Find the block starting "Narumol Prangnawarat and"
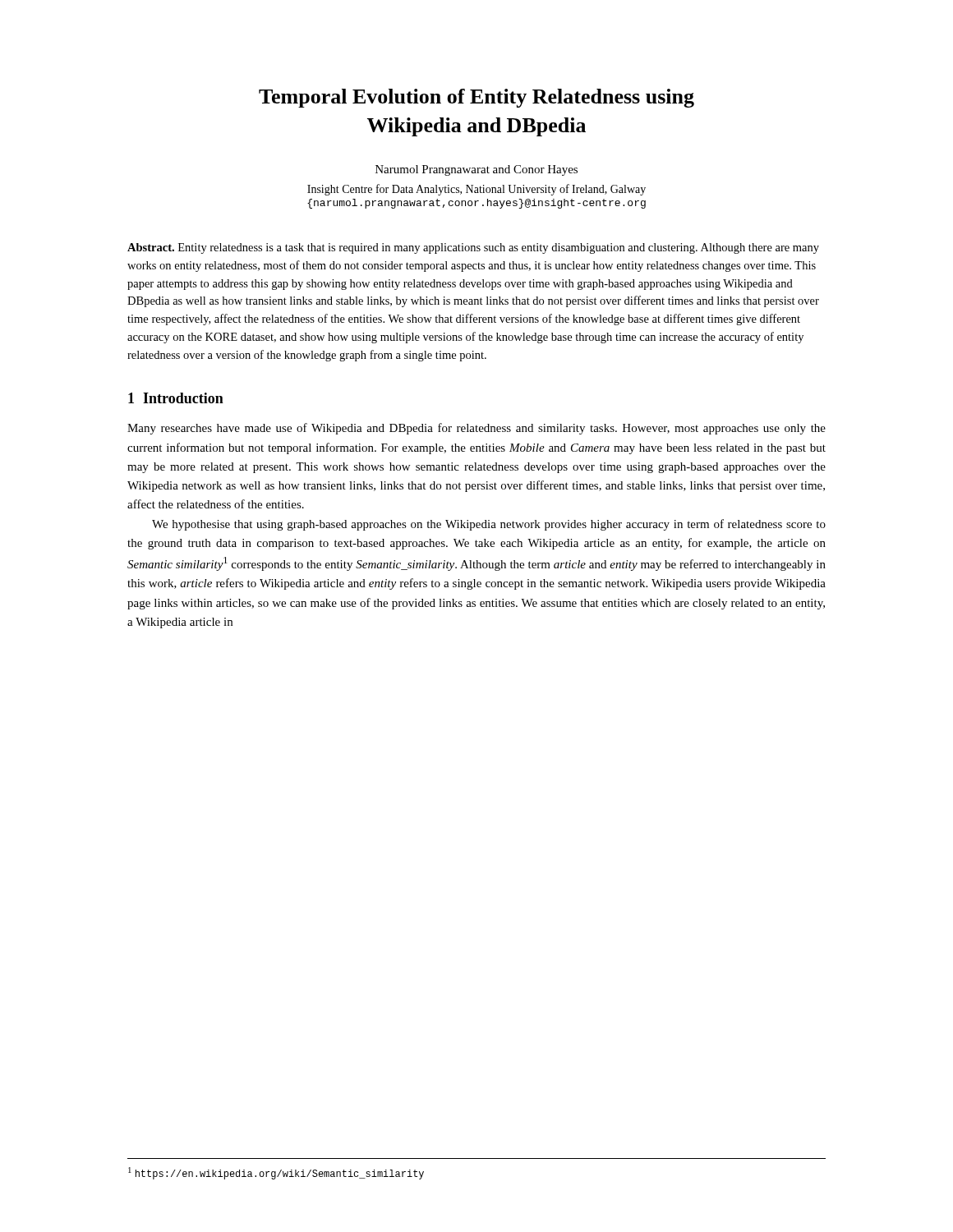The height and width of the screenshot is (1232, 953). click(x=476, y=169)
